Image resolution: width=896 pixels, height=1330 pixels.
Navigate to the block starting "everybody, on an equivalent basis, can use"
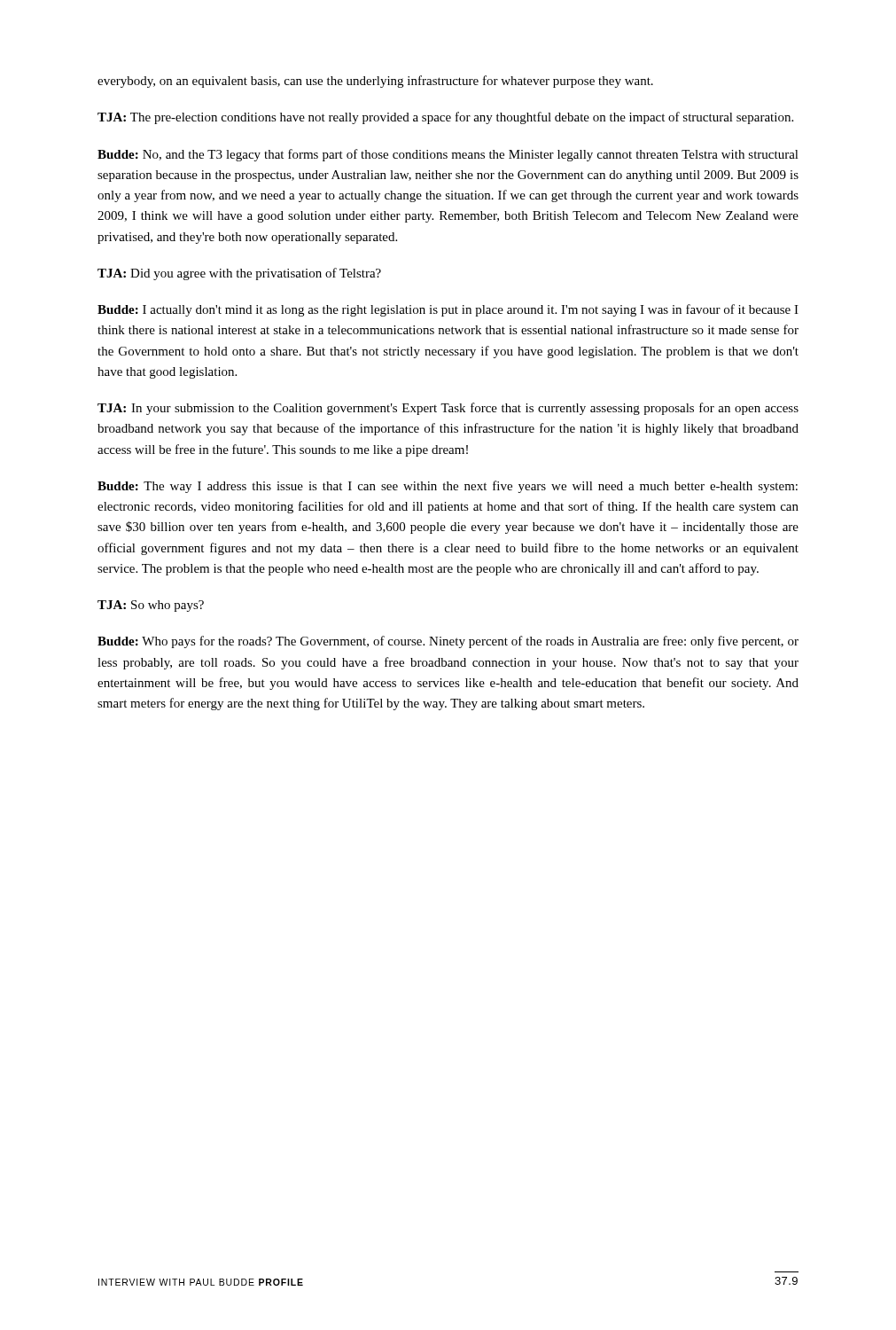[448, 81]
